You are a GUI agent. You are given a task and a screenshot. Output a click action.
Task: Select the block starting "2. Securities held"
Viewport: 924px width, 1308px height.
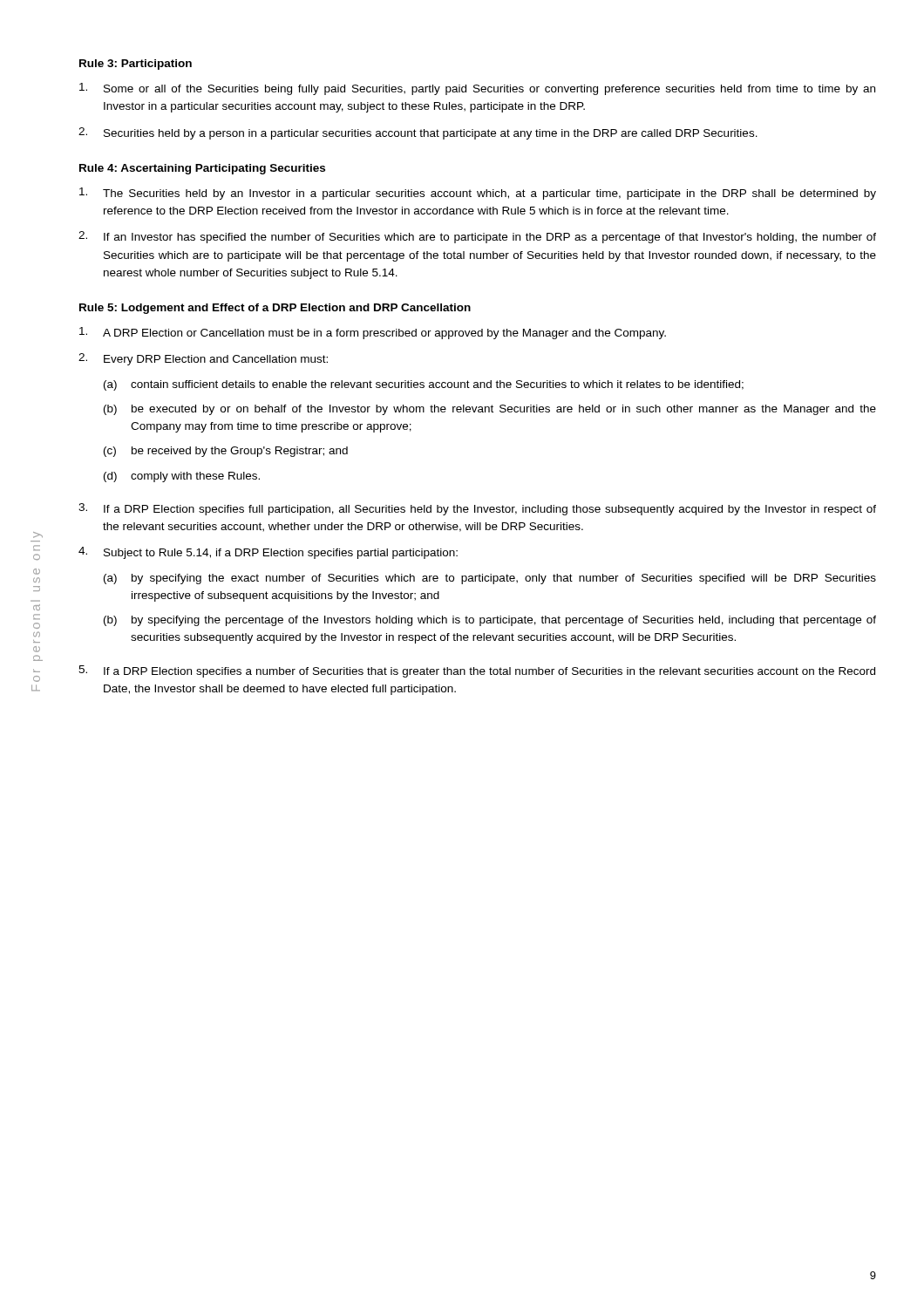click(x=477, y=133)
